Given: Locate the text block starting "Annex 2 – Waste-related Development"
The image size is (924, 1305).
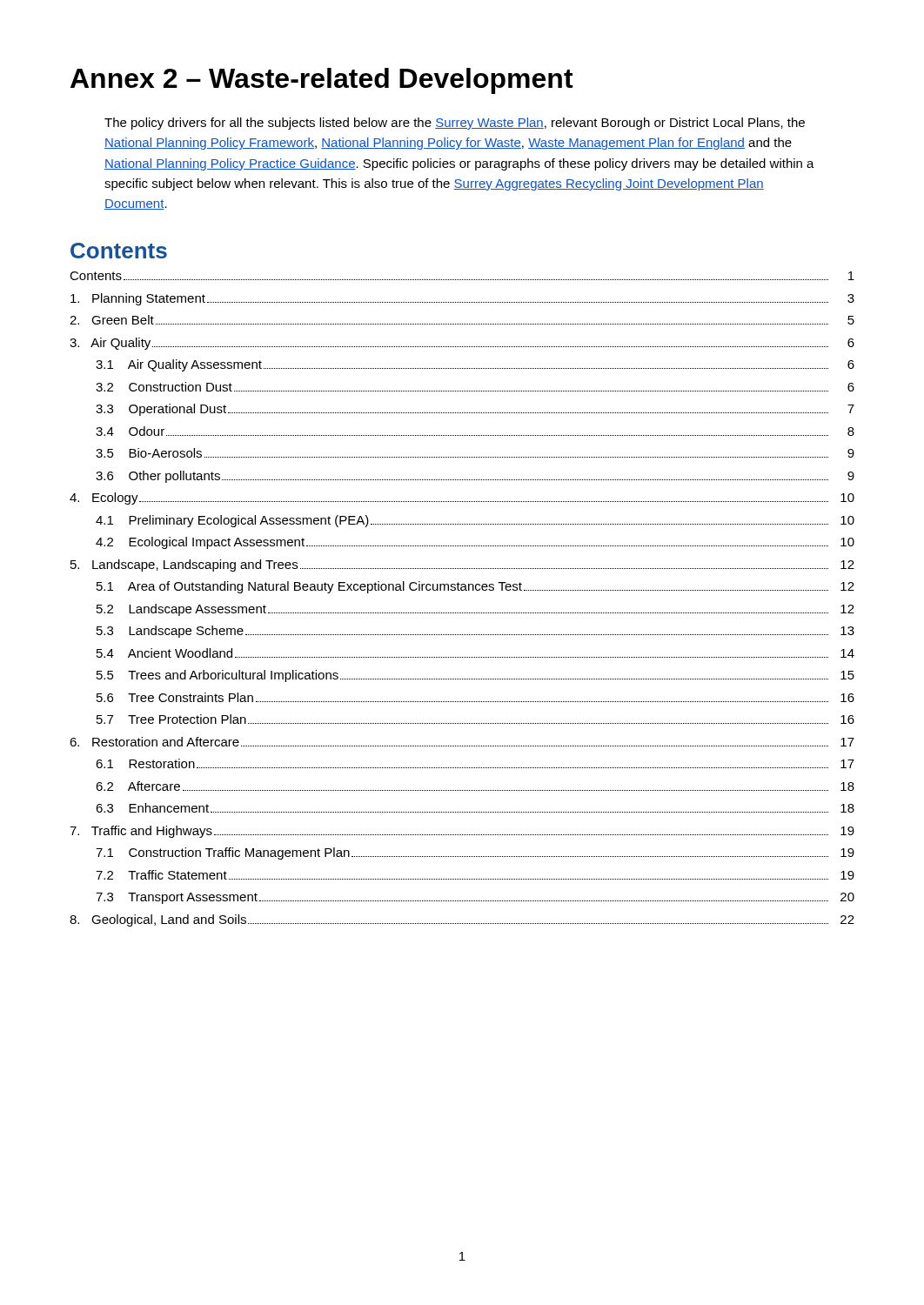Looking at the screenshot, I should [x=321, y=78].
